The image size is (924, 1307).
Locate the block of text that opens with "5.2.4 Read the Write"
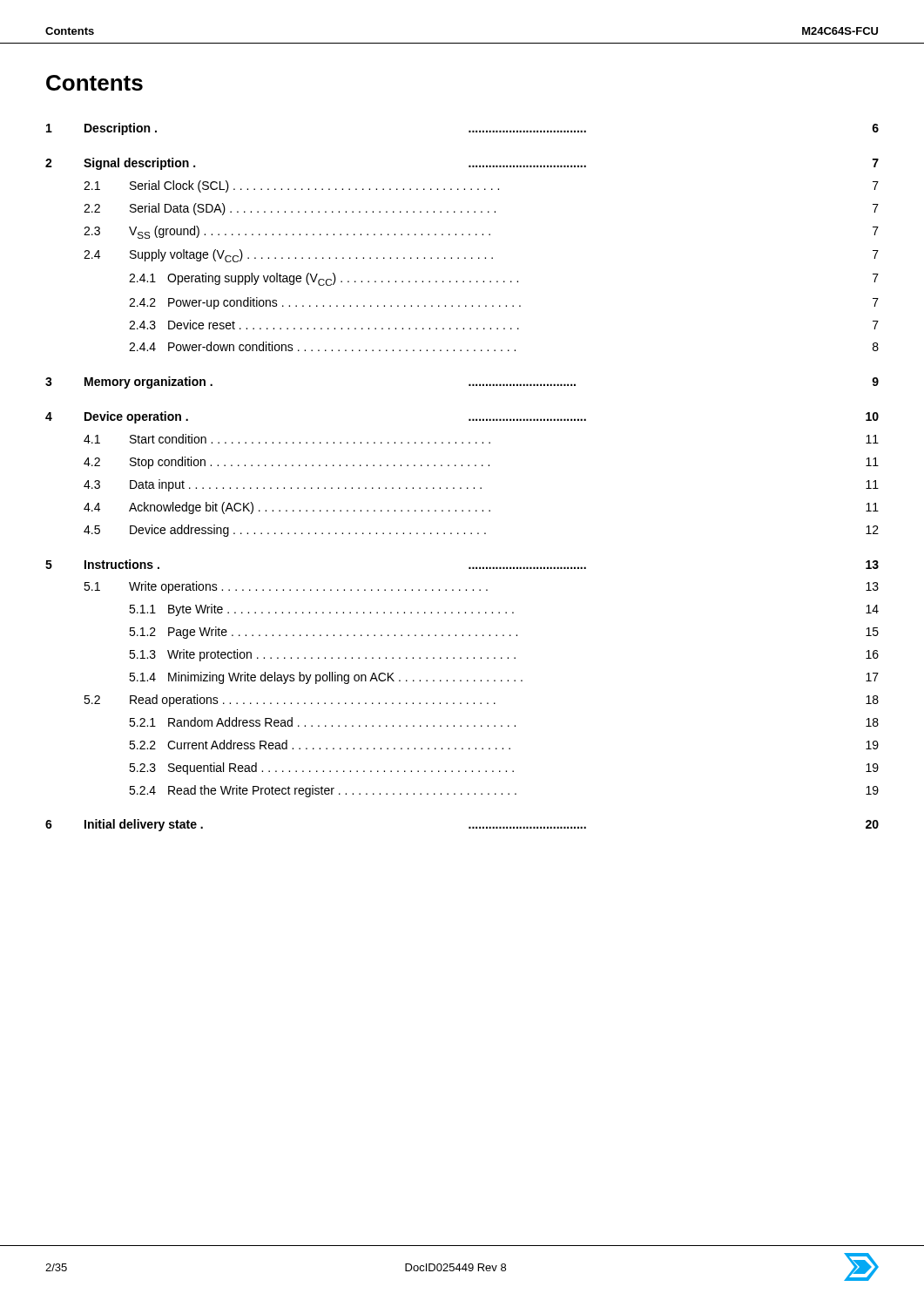(x=504, y=791)
